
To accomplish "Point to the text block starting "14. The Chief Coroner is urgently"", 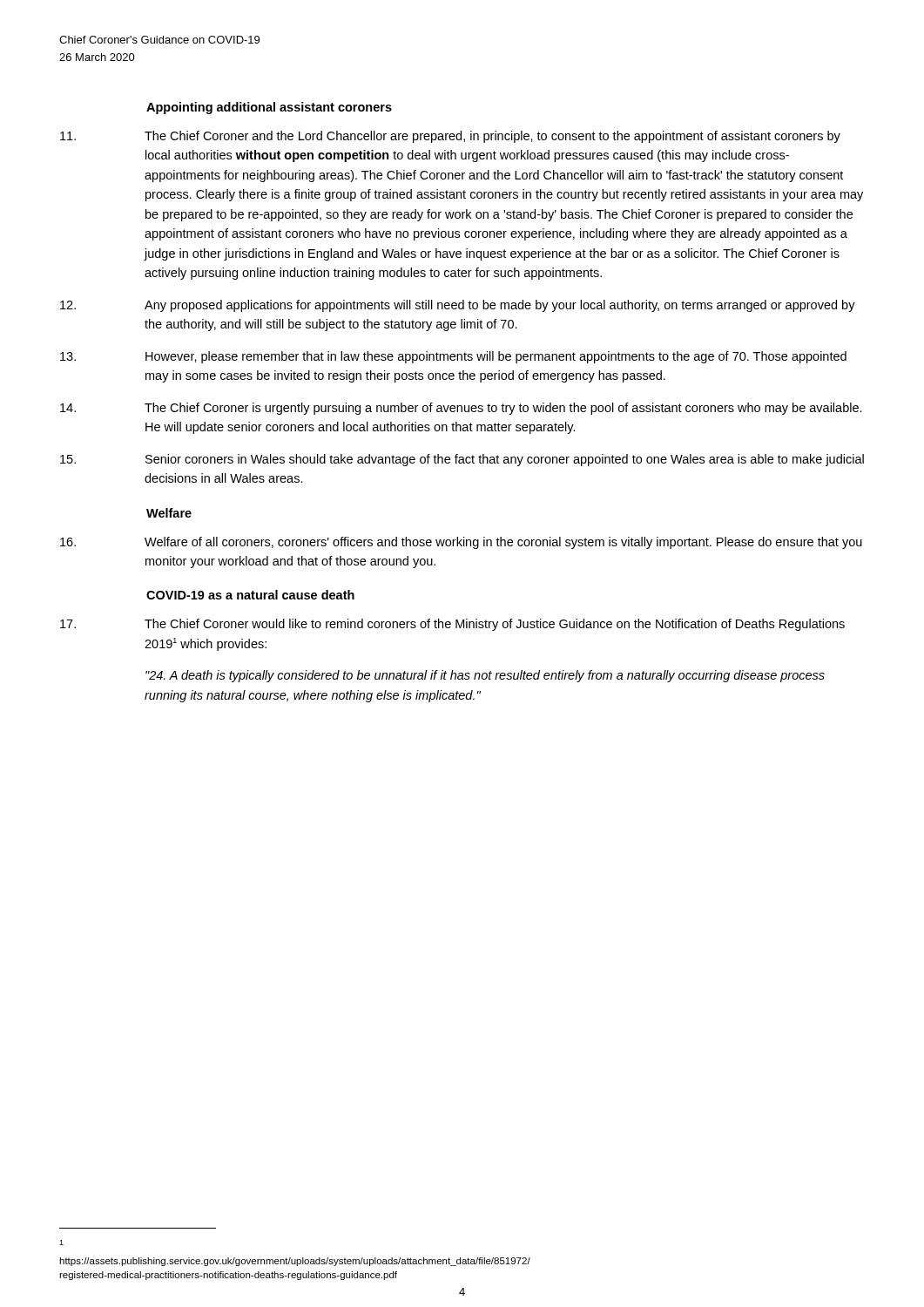I will [x=462, y=417].
